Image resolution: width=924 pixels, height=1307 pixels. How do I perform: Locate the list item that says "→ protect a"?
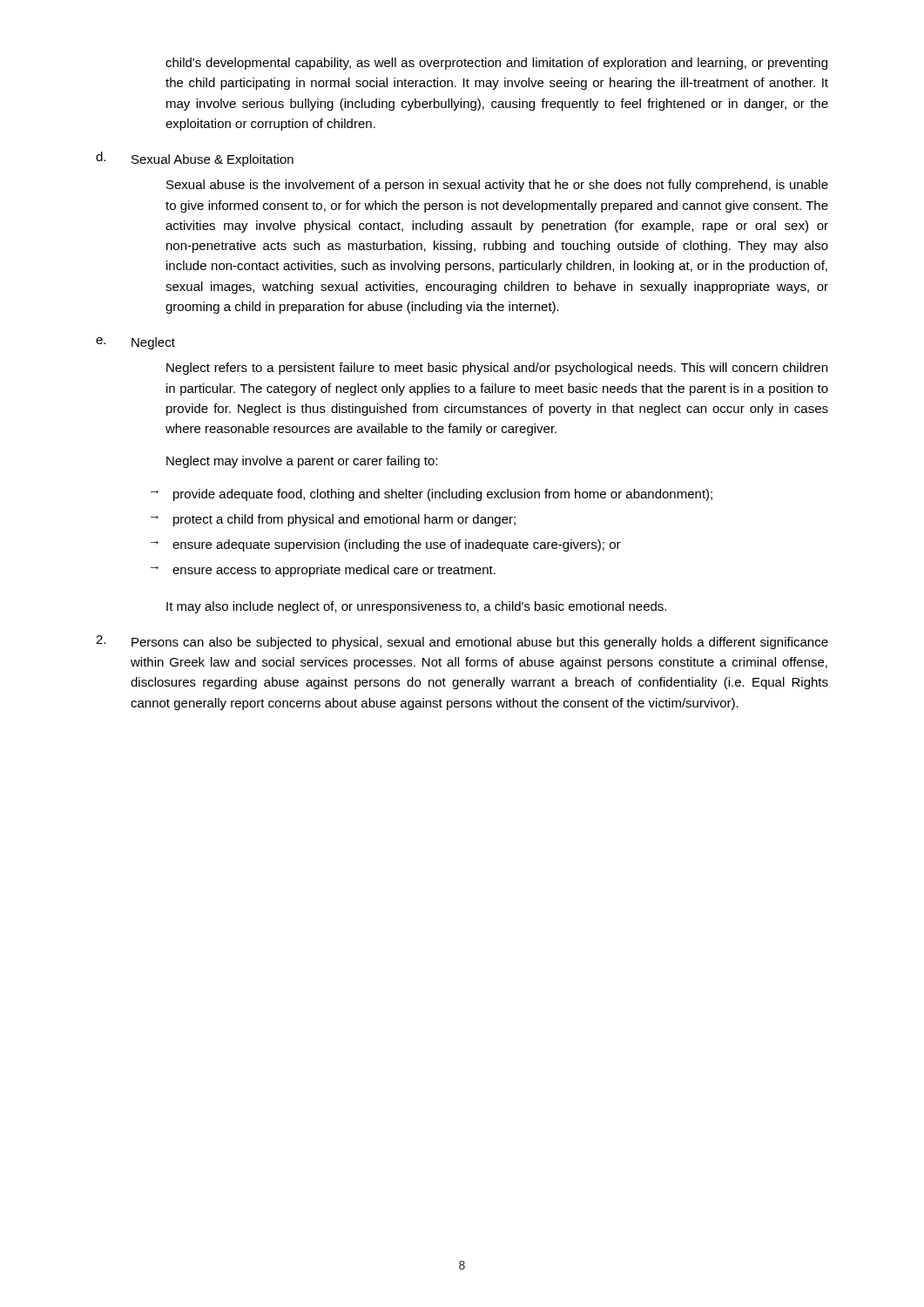point(488,519)
